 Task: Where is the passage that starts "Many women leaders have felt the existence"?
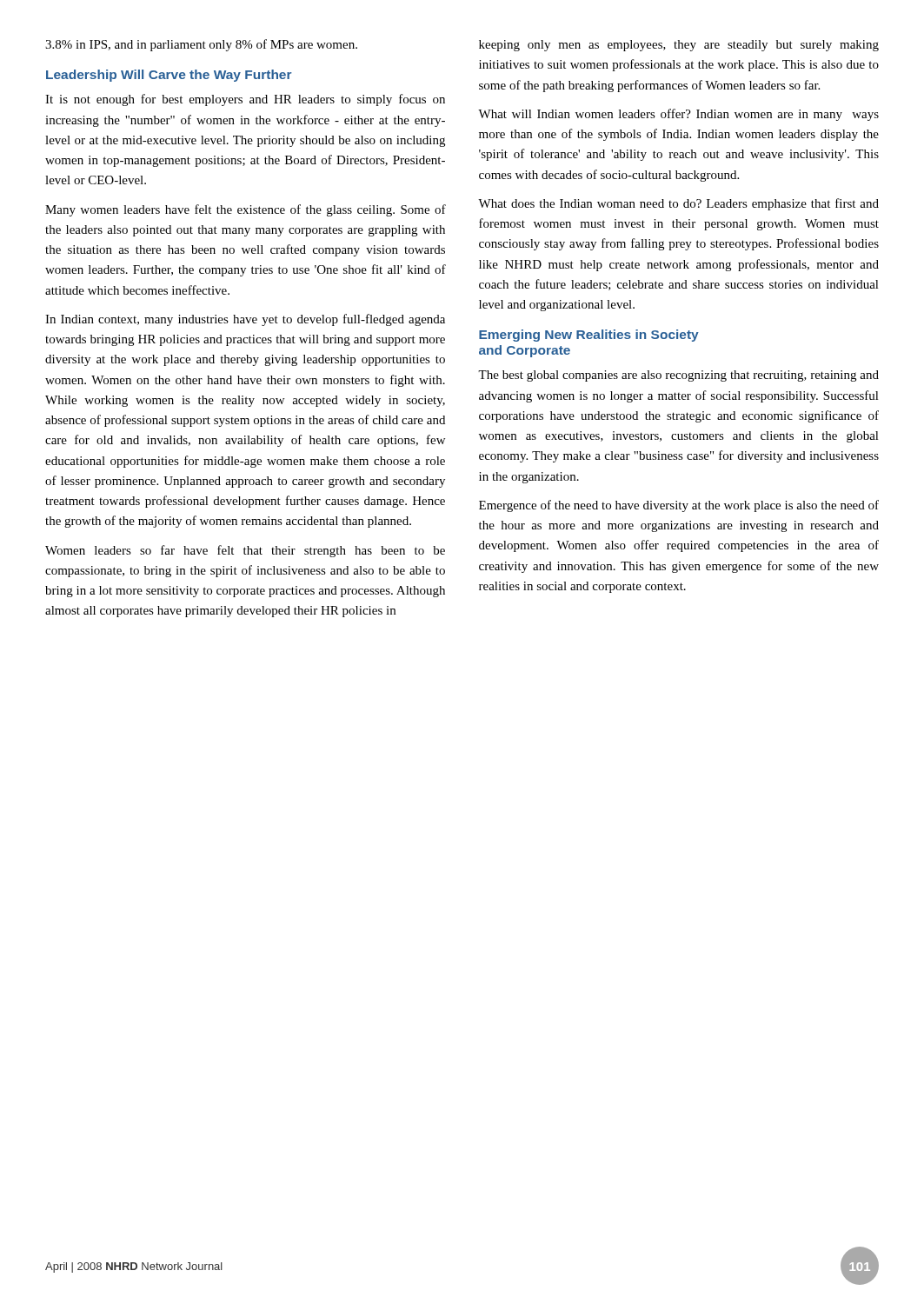click(x=245, y=250)
